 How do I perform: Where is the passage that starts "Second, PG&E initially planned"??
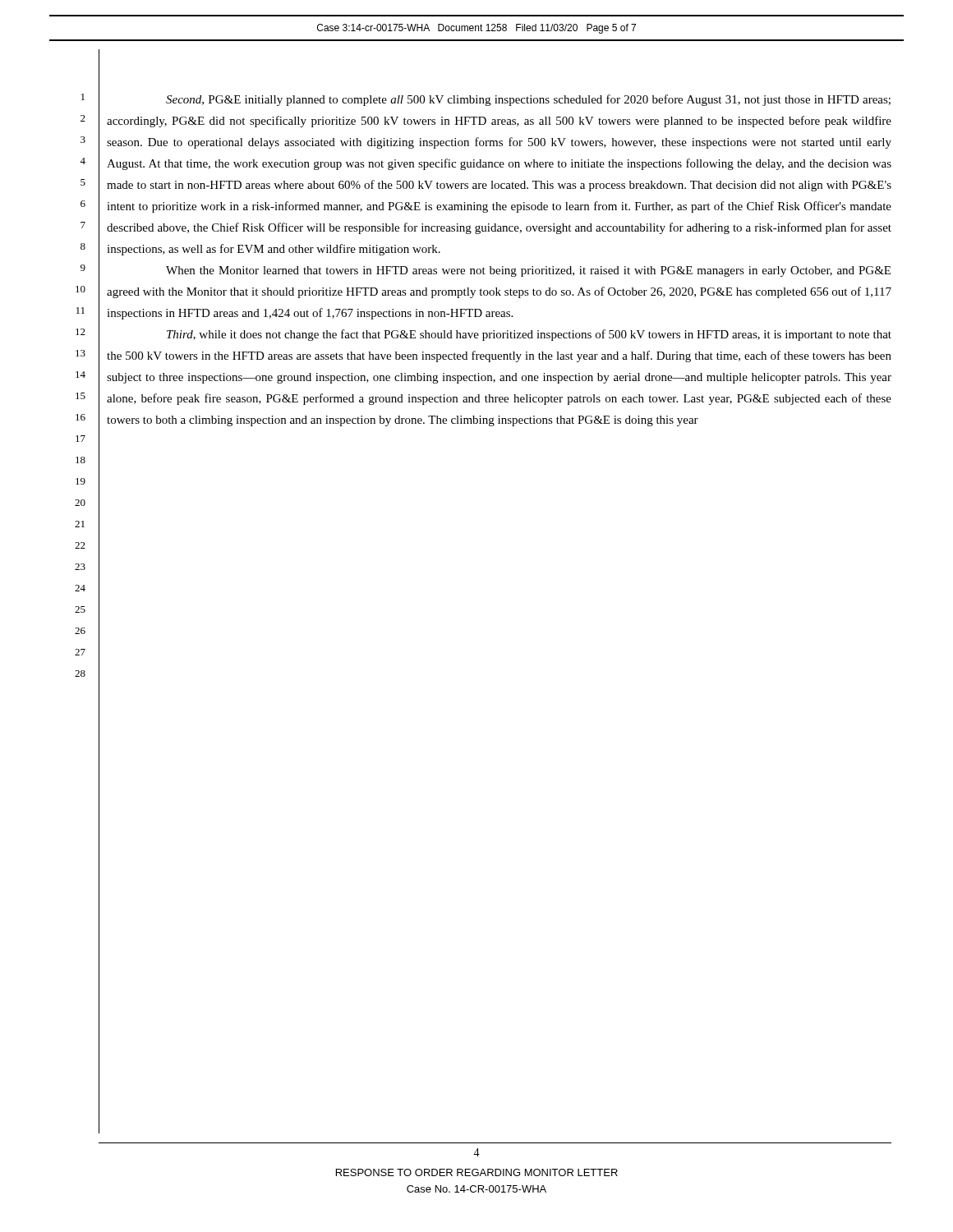pos(499,174)
